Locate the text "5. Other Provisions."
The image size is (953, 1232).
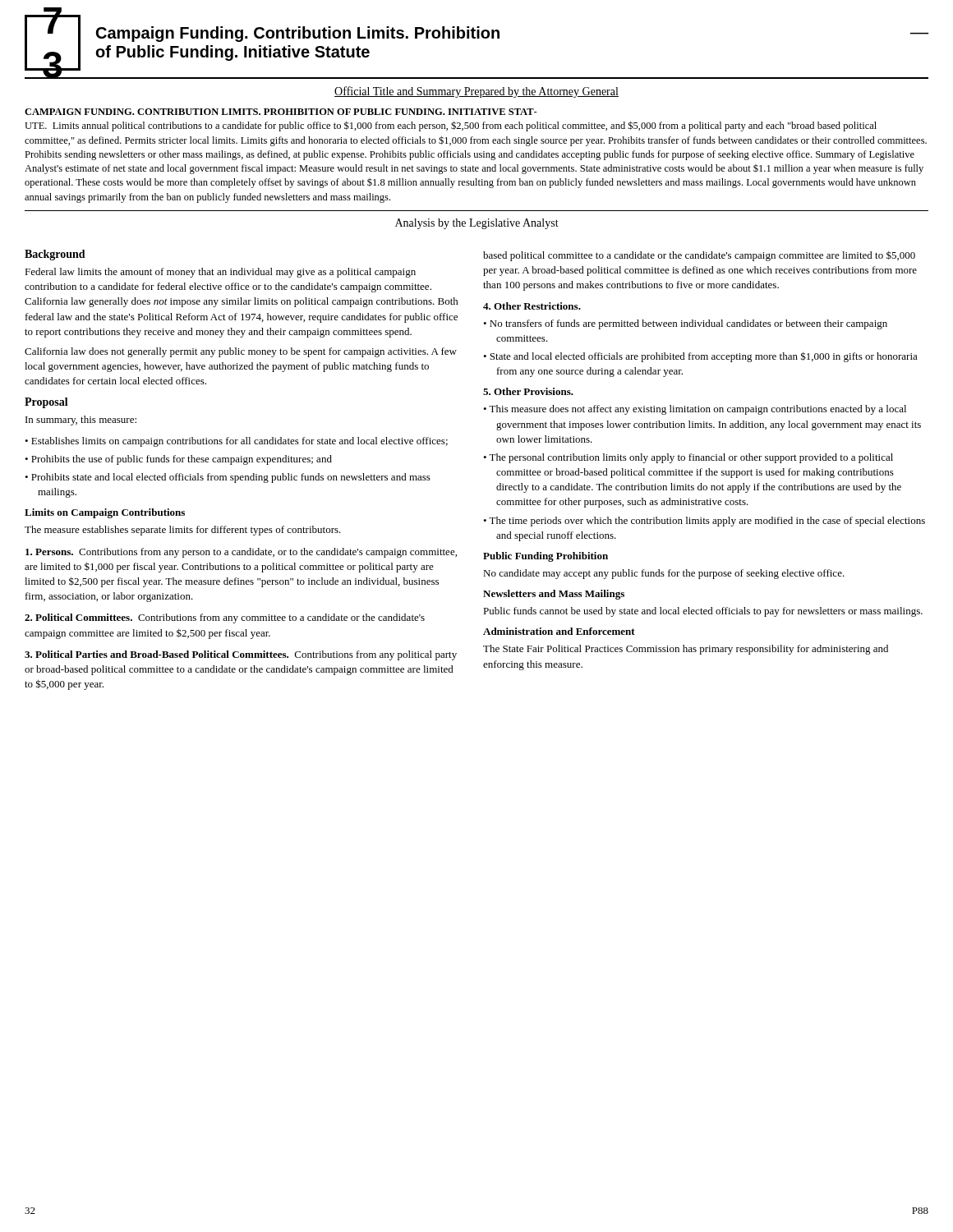coord(528,392)
